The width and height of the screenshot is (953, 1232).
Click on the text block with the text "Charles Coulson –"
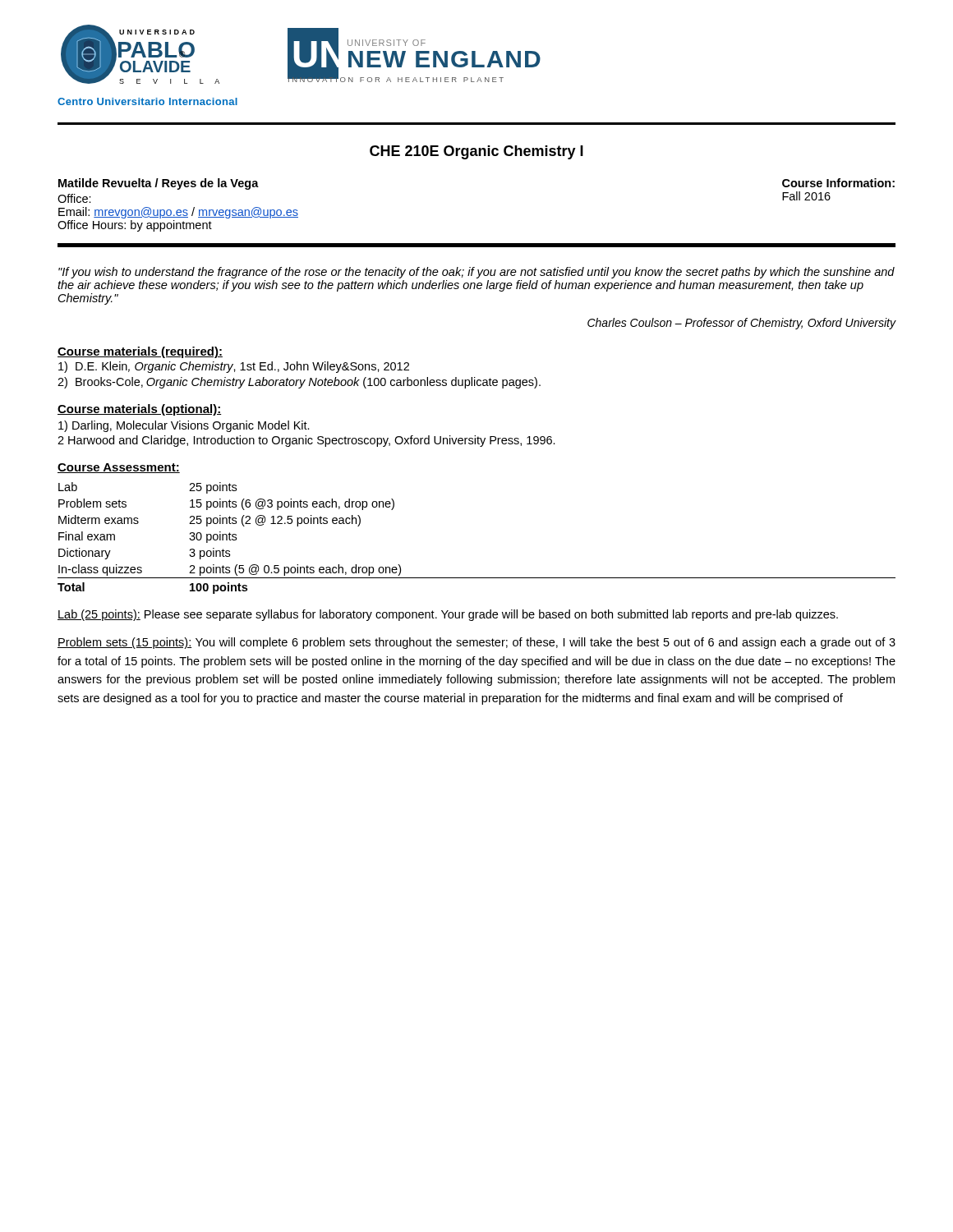(x=741, y=323)
